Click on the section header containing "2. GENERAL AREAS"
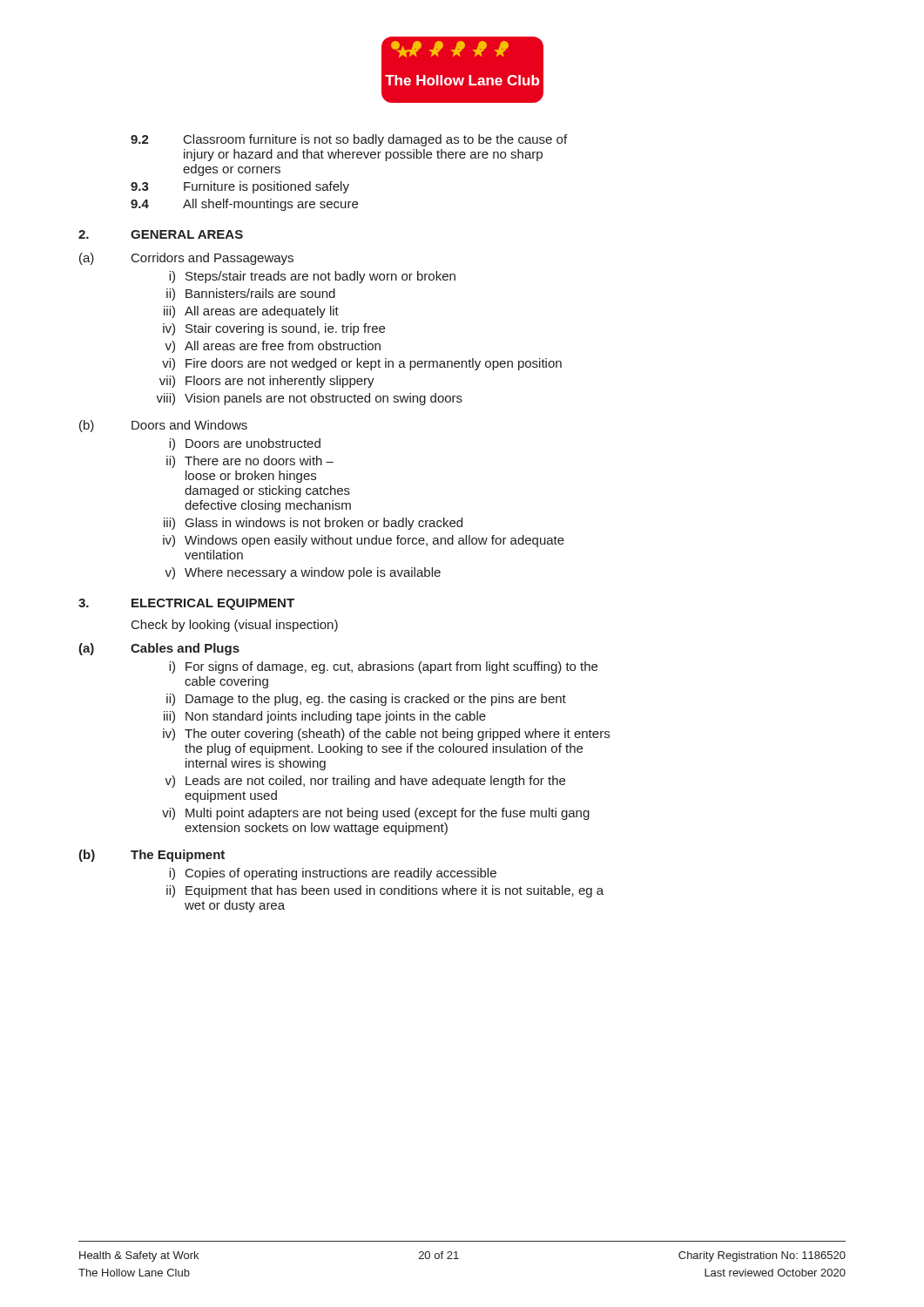This screenshot has height=1307, width=924. pyautogui.click(x=161, y=234)
